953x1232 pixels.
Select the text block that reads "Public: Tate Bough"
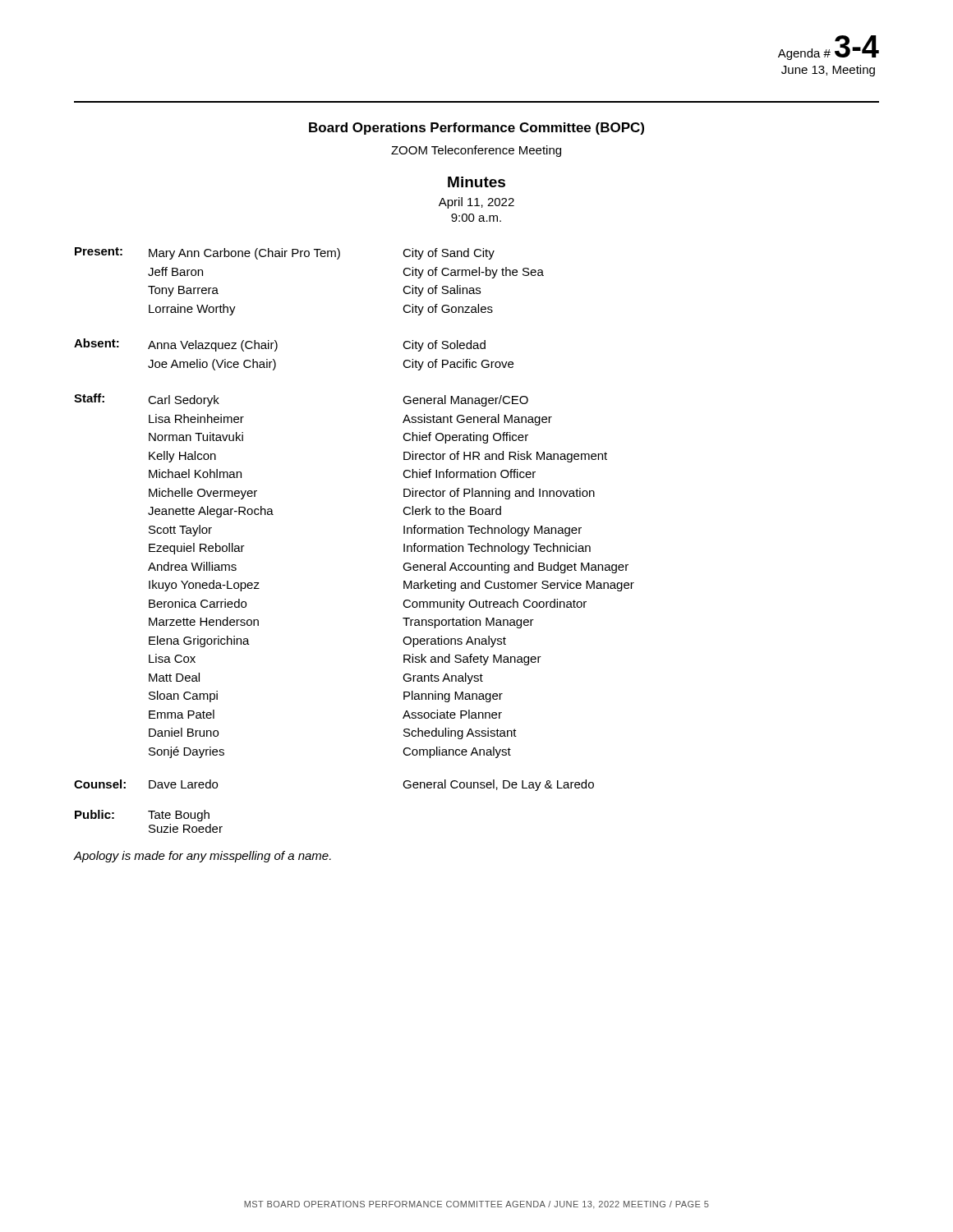pos(149,821)
